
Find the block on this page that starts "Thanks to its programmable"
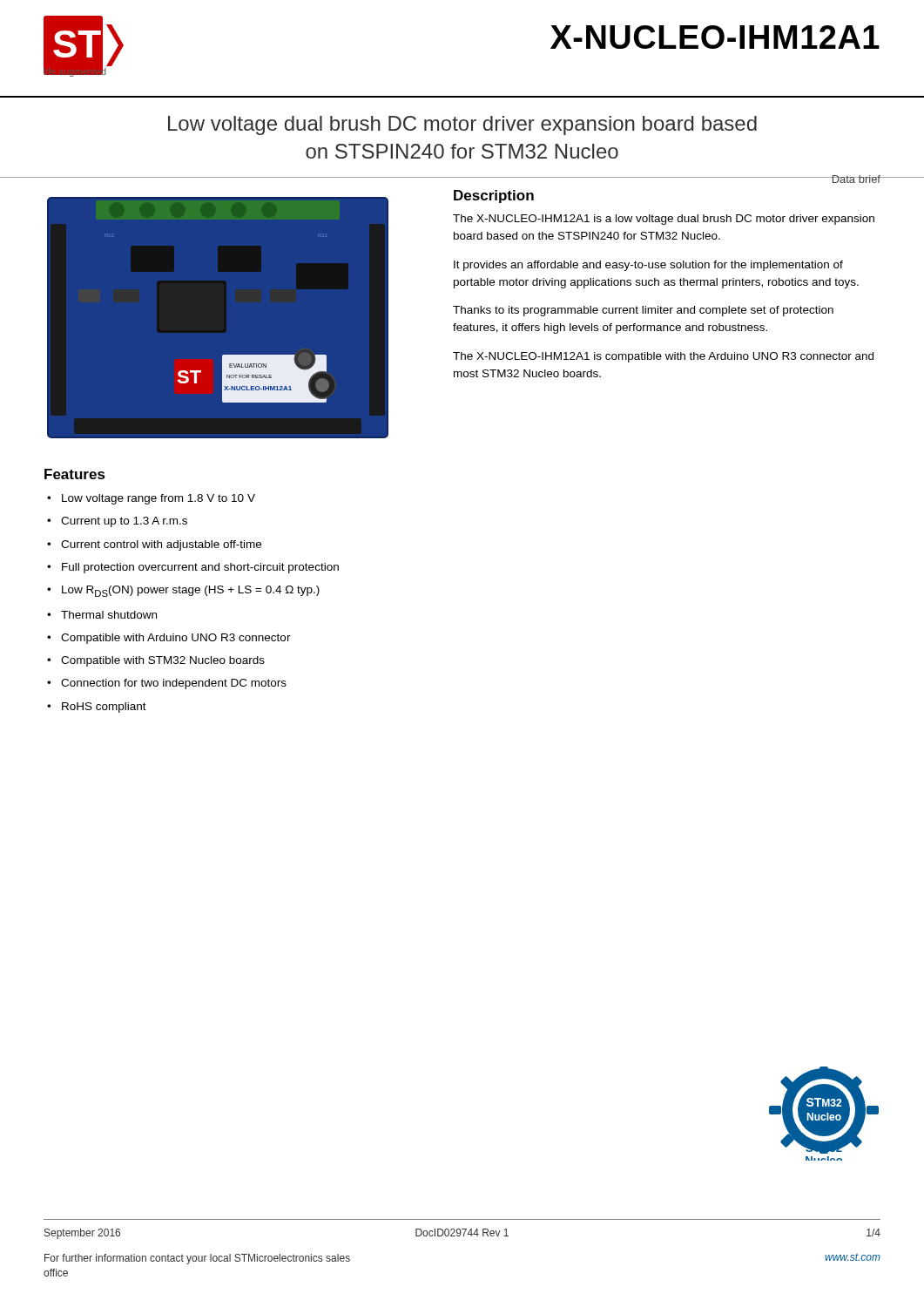[643, 319]
